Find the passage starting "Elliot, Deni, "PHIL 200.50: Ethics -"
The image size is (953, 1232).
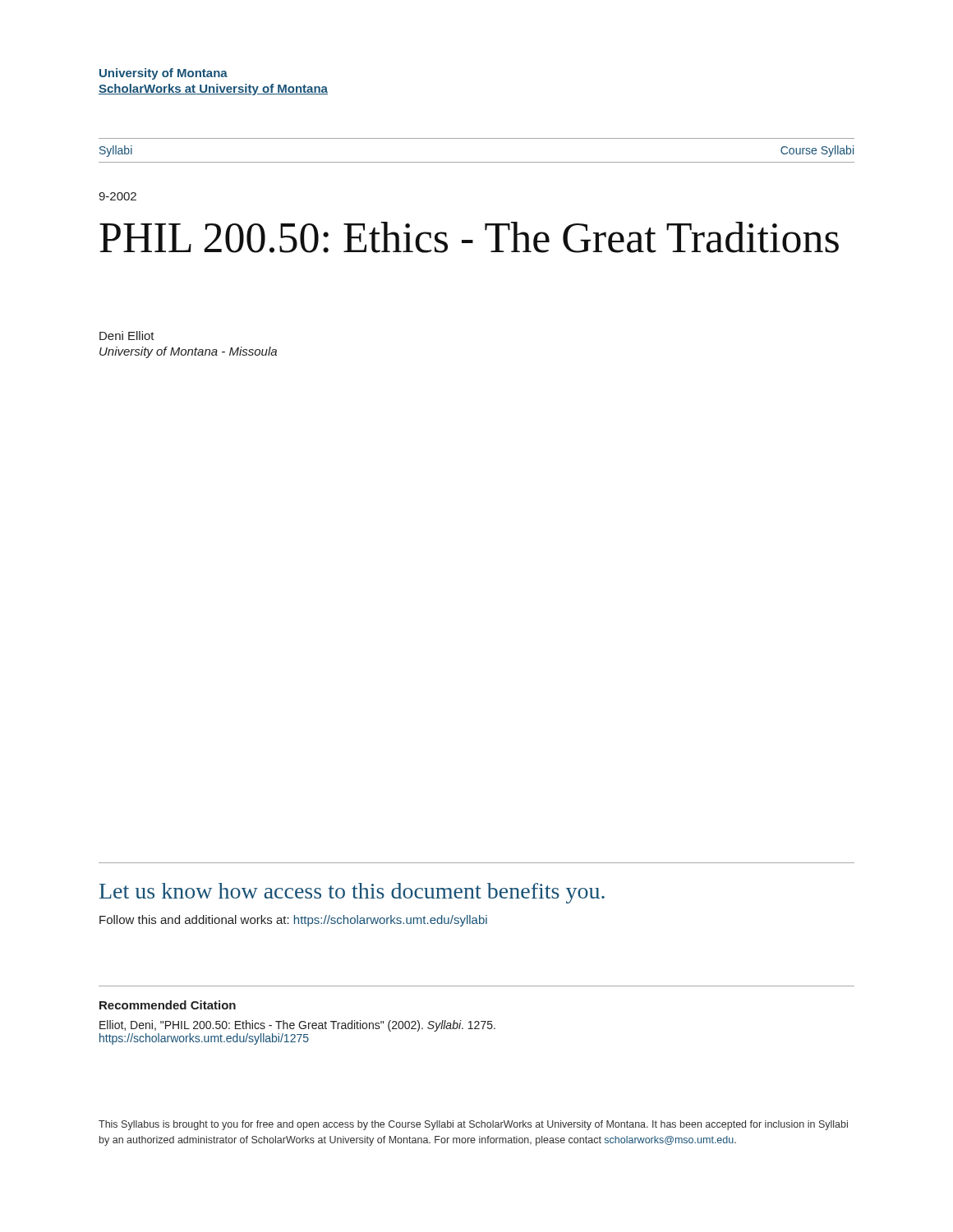pos(297,1032)
